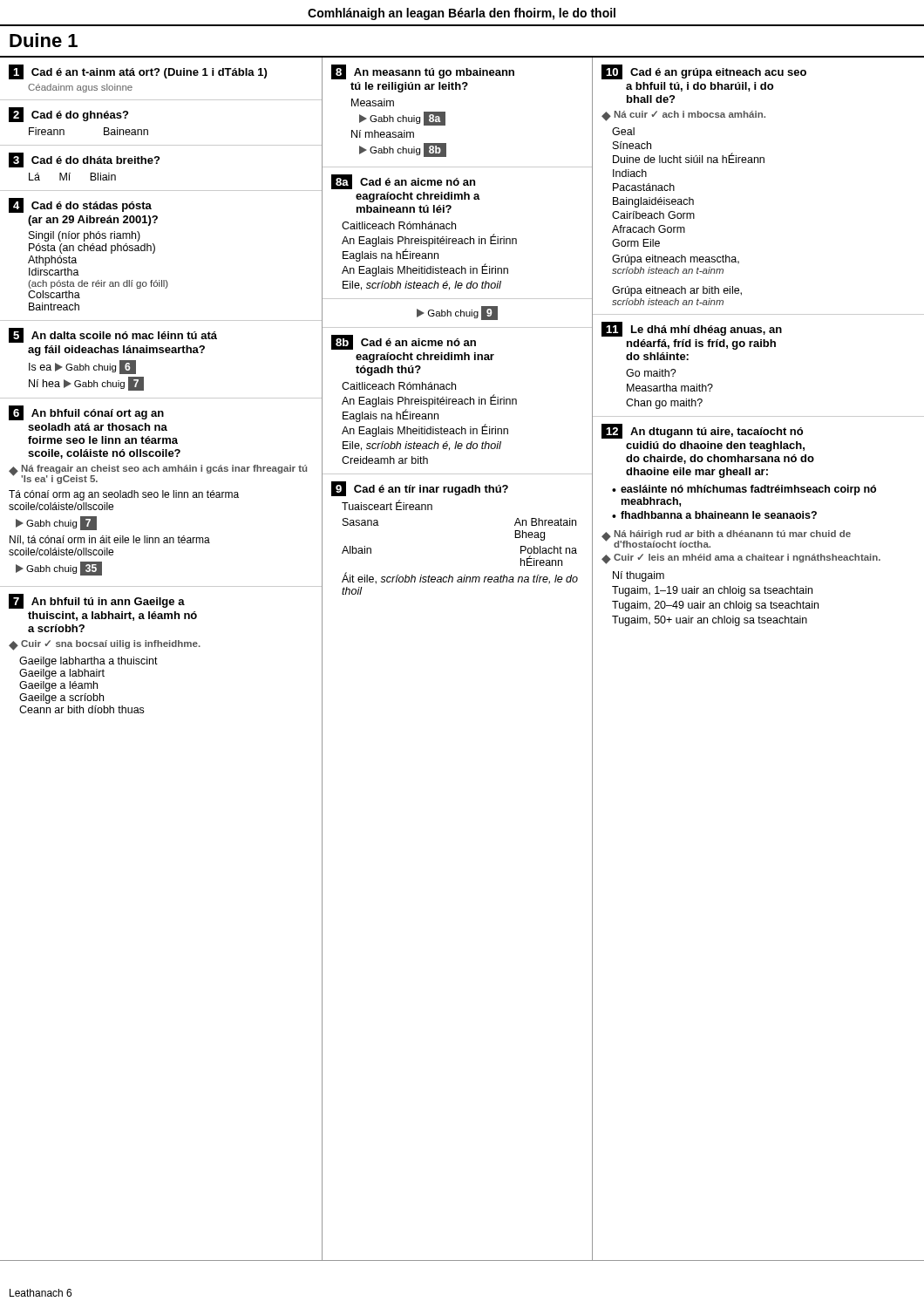This screenshot has height=1308, width=924.
Task: Find the text block that reads "10 Cad é an grúpa eitneach"
Action: (704, 72)
